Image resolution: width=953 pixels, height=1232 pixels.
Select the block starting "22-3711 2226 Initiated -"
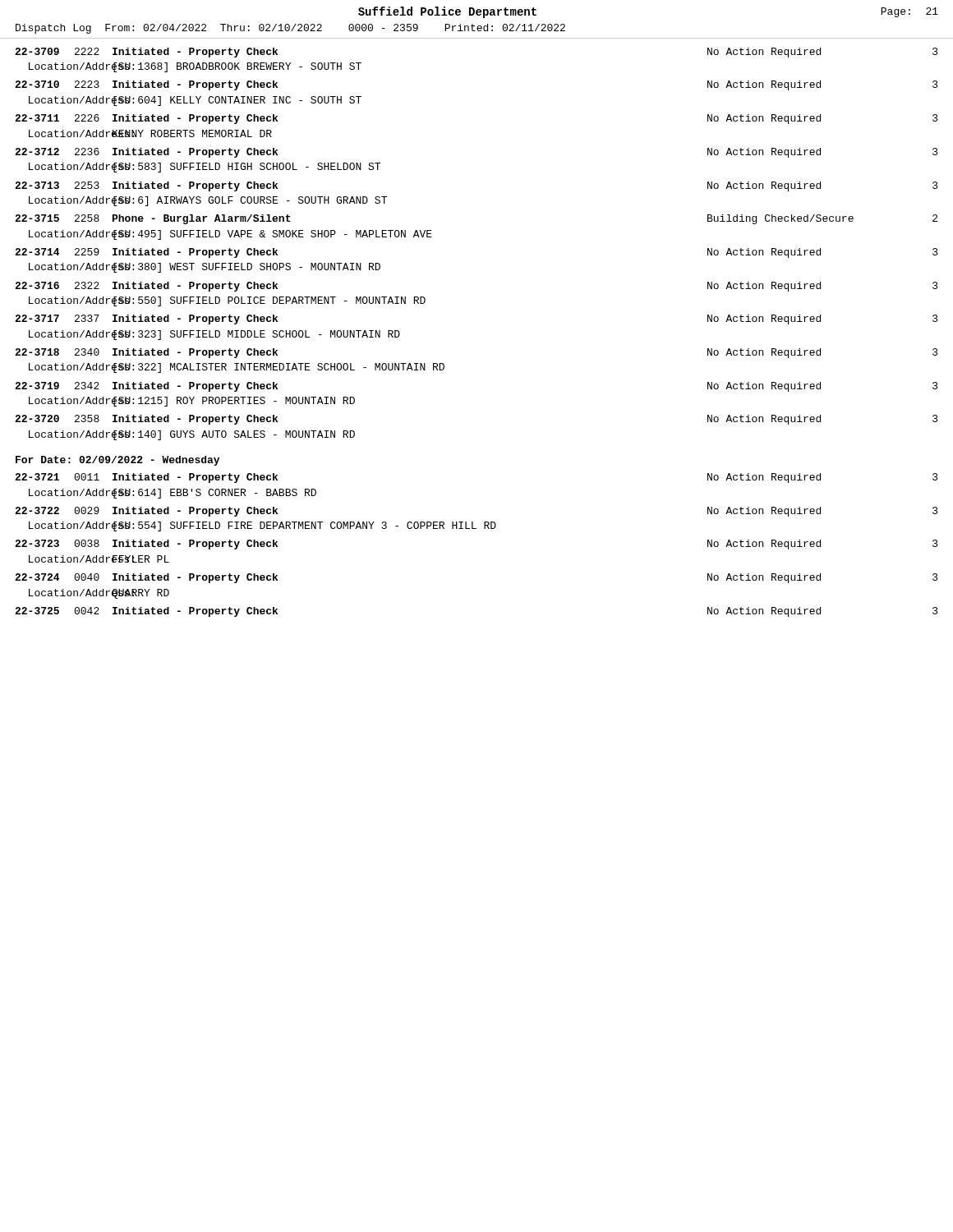point(37,119)
